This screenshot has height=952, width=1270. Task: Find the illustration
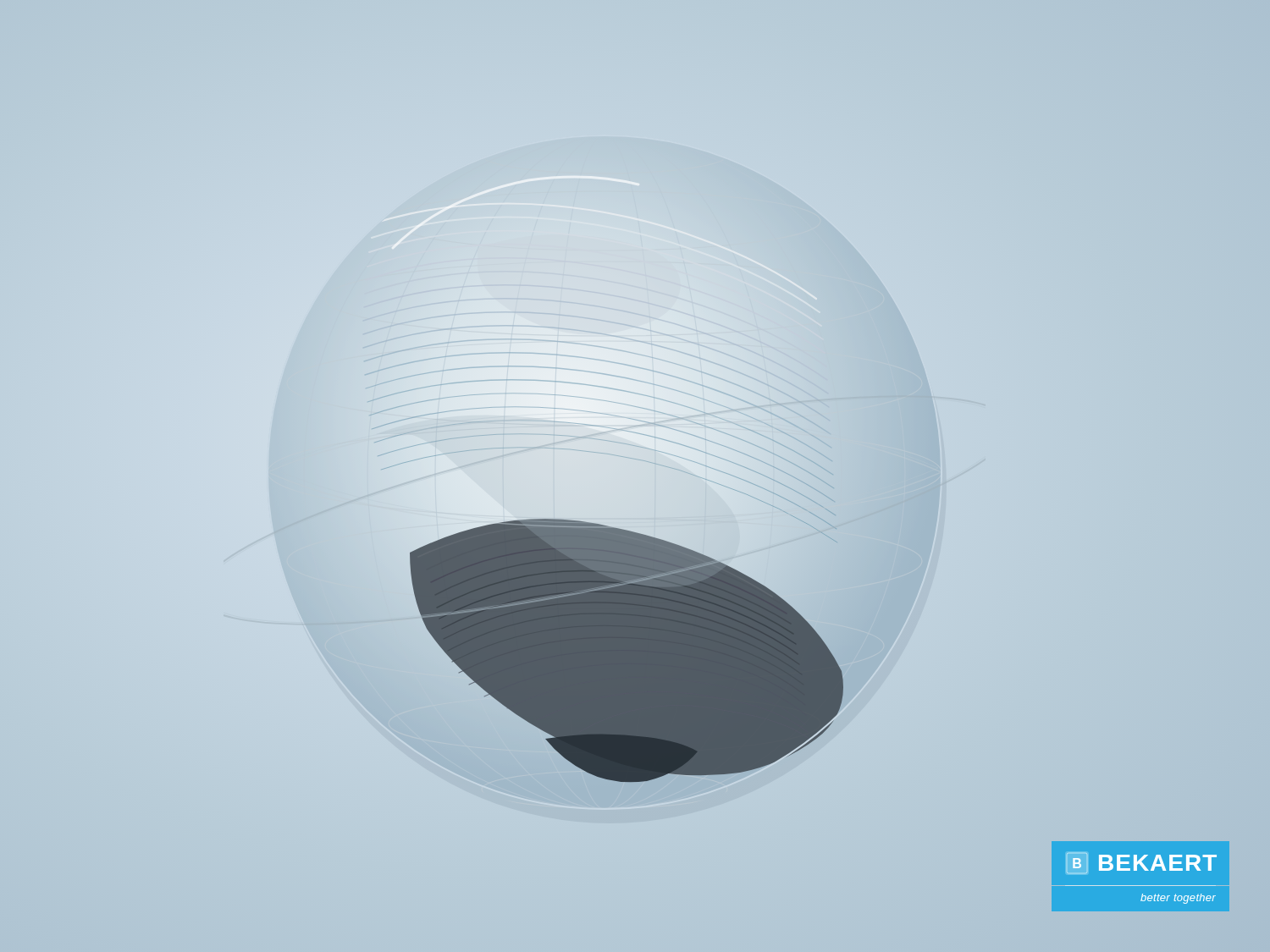pos(605,476)
